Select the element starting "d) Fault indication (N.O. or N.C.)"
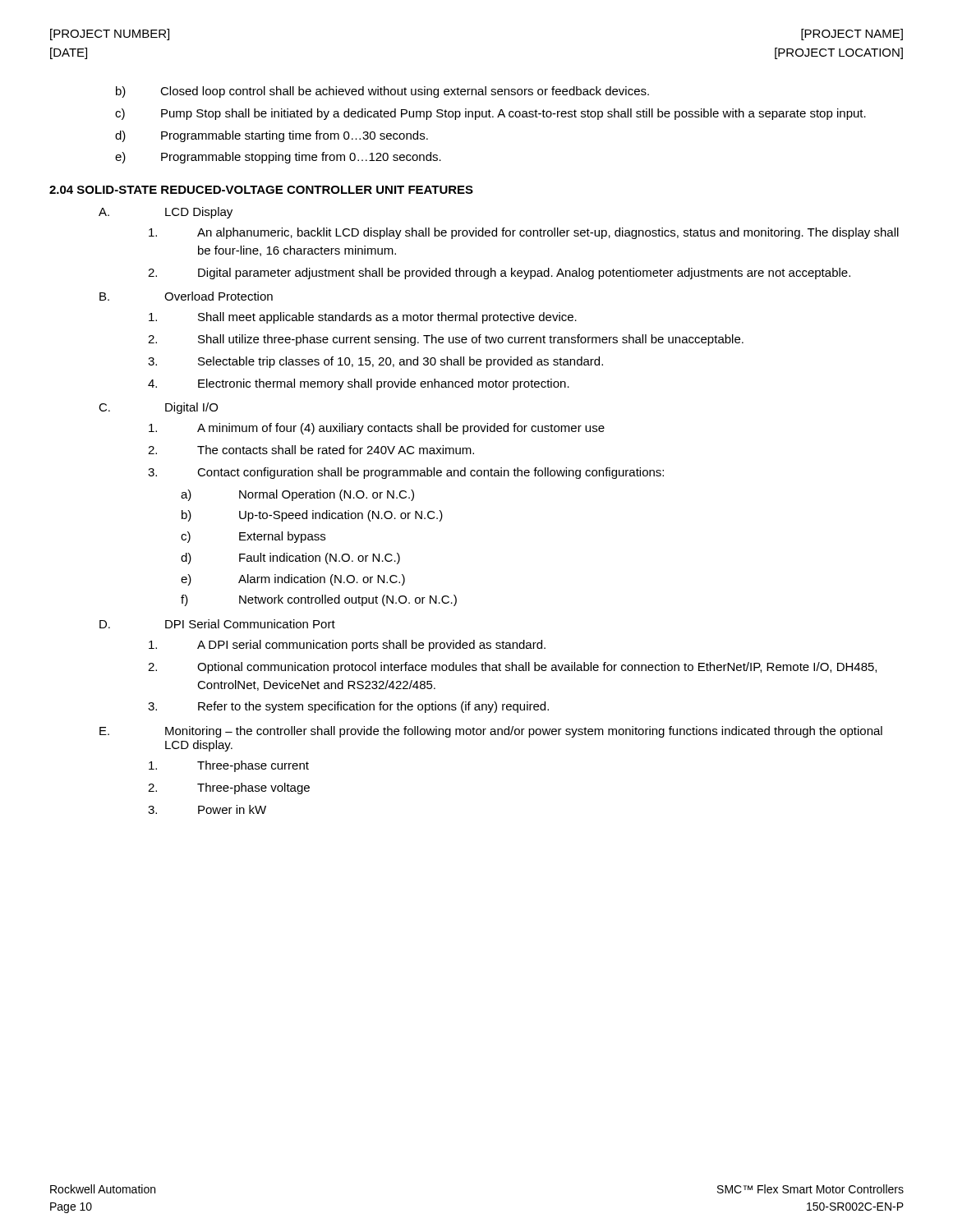The height and width of the screenshot is (1232, 953). [x=290, y=559]
